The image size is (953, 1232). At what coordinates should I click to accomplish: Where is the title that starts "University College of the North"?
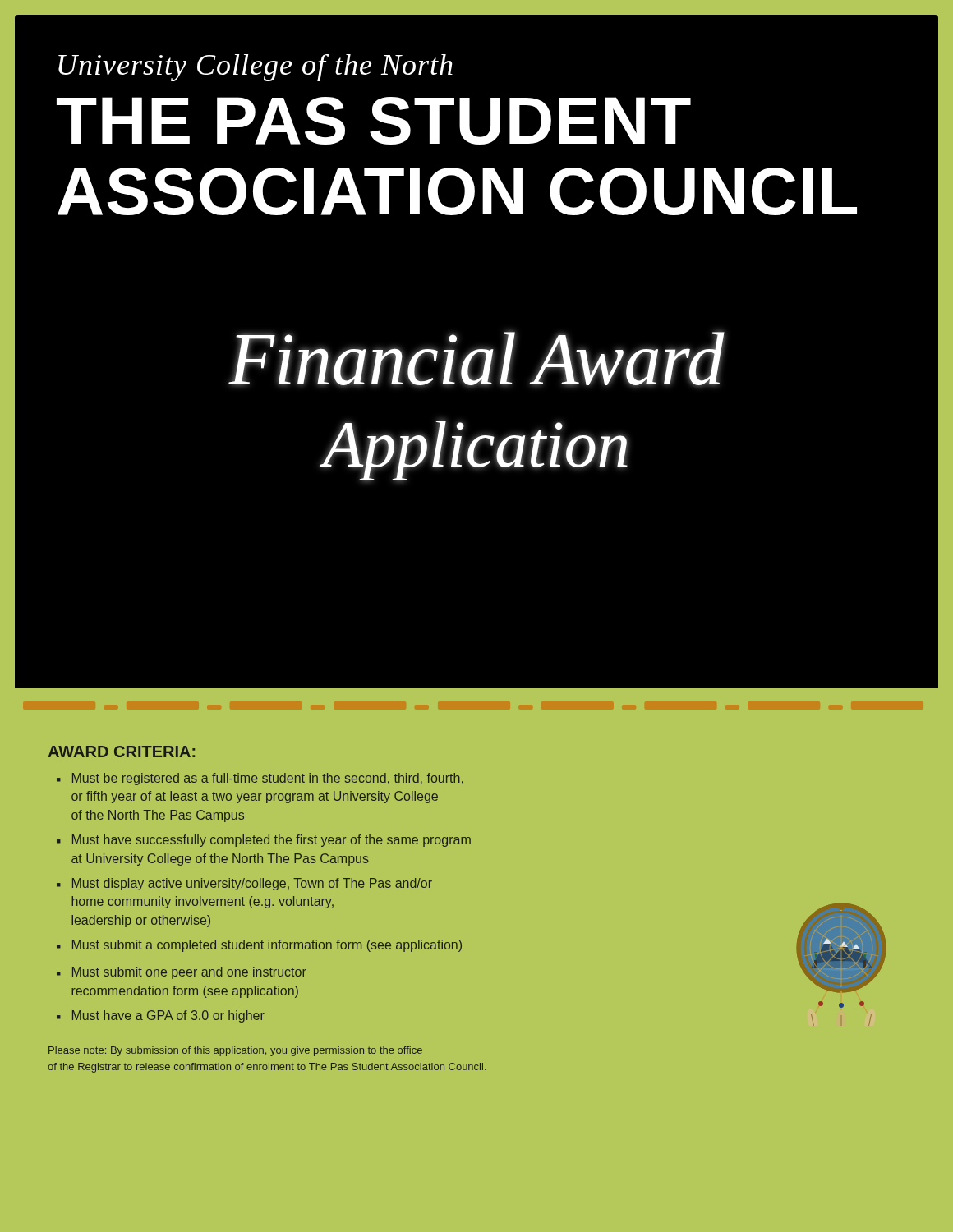[x=476, y=137]
